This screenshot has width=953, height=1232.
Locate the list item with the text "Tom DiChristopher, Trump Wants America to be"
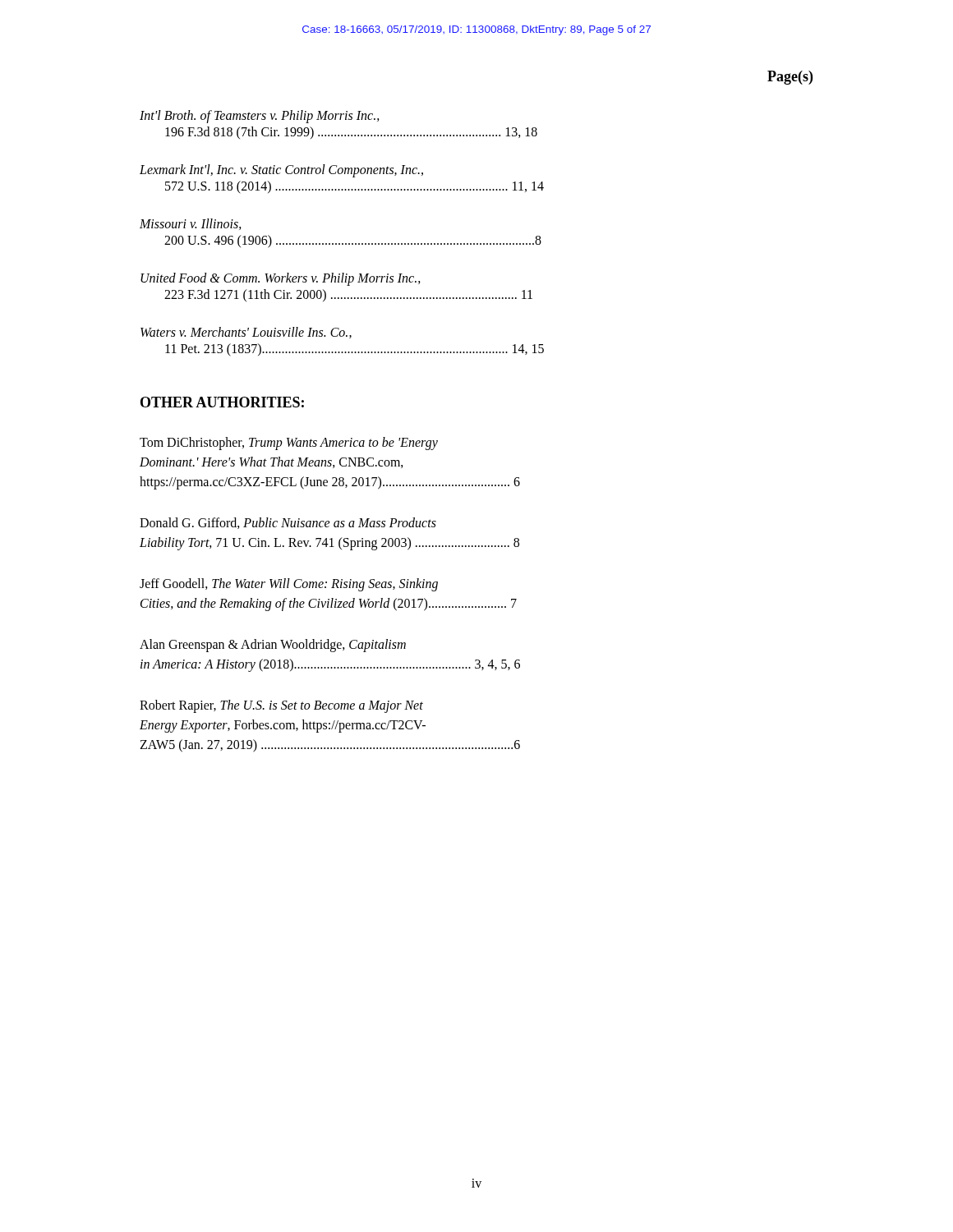point(330,462)
